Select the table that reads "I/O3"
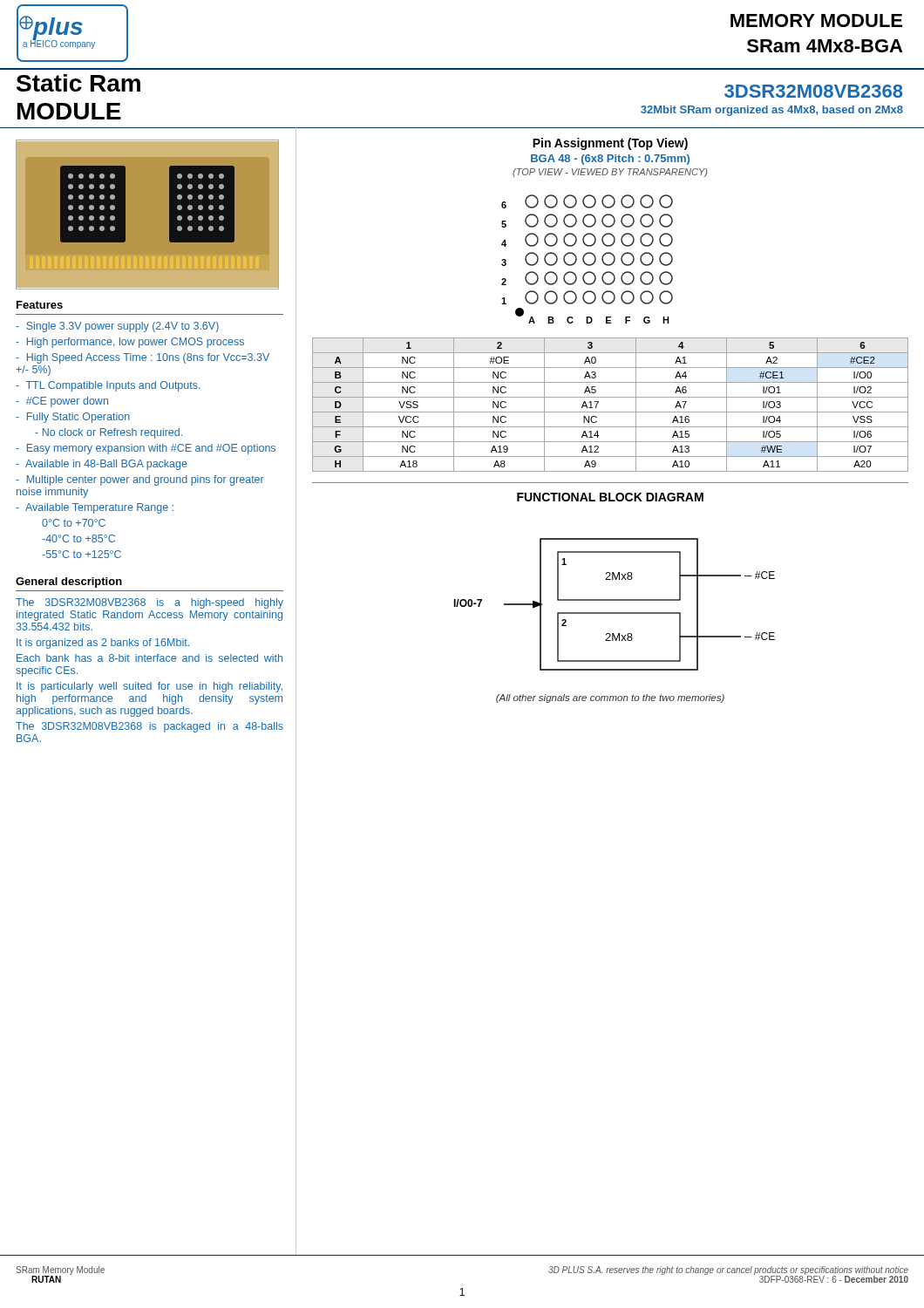Viewport: 924px width, 1308px height. 610,405
